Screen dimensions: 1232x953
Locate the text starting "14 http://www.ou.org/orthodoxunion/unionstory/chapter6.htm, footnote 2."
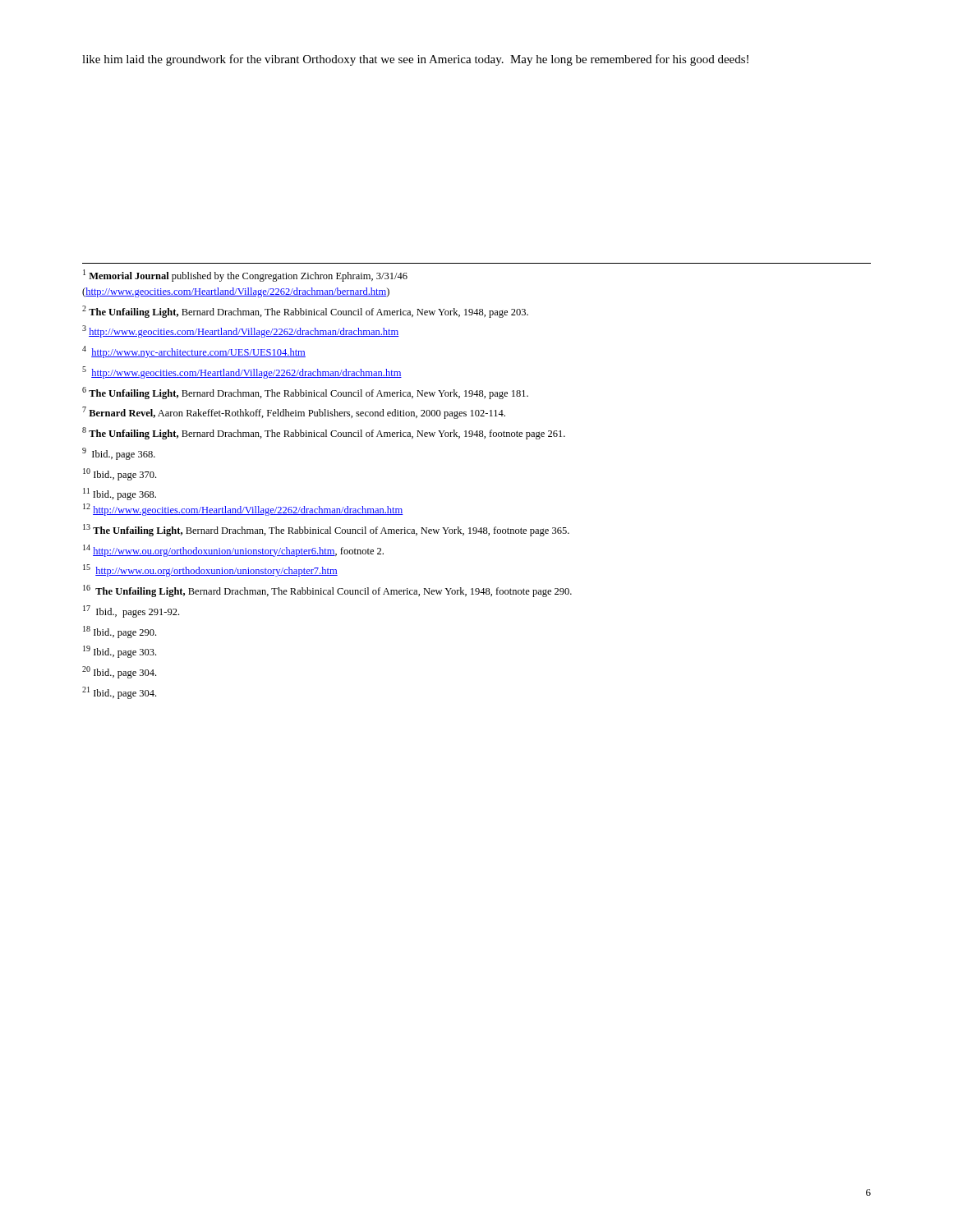(233, 550)
